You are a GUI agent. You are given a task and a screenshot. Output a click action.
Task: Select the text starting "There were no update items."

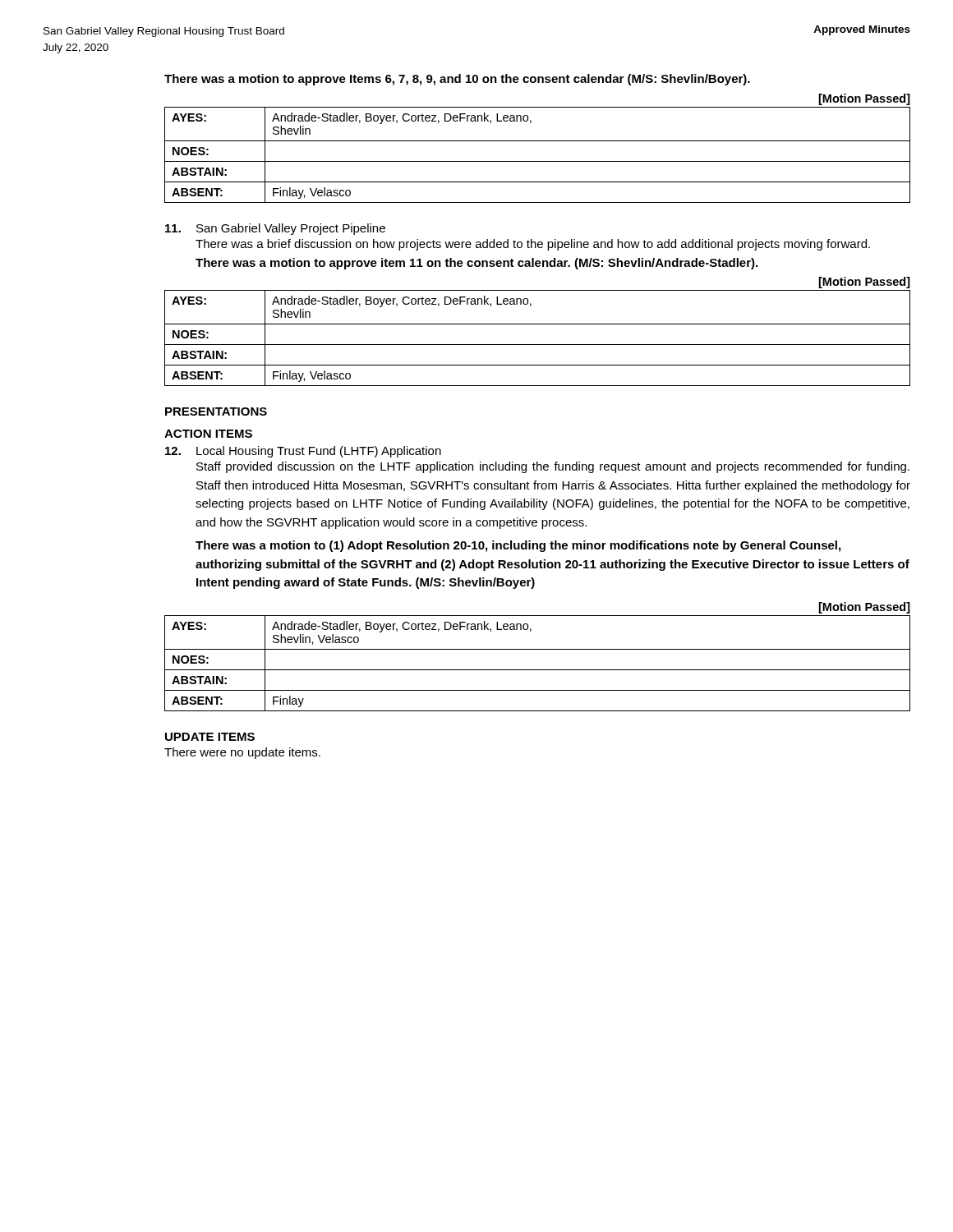[243, 752]
